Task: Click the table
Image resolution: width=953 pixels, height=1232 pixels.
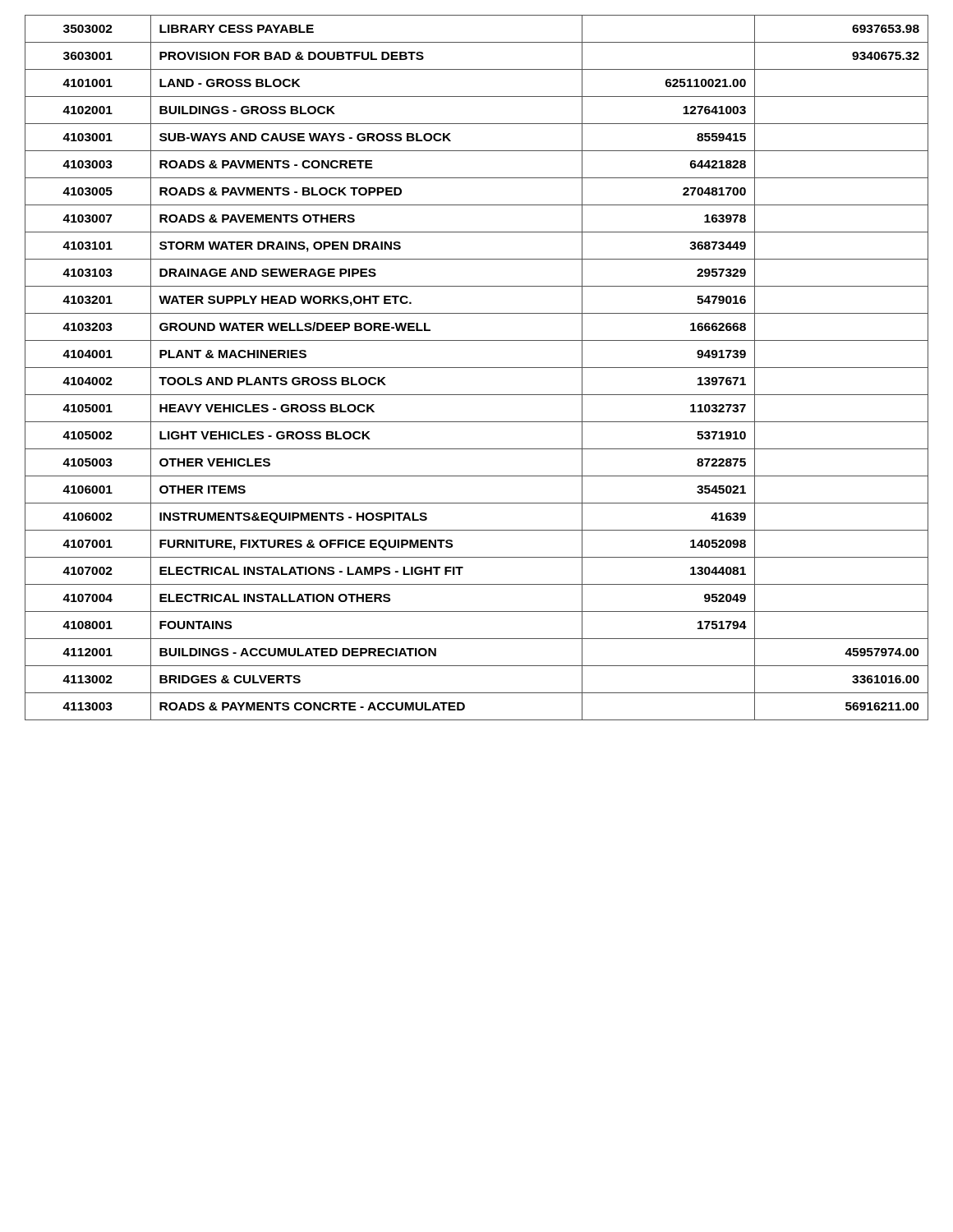Action: (476, 368)
